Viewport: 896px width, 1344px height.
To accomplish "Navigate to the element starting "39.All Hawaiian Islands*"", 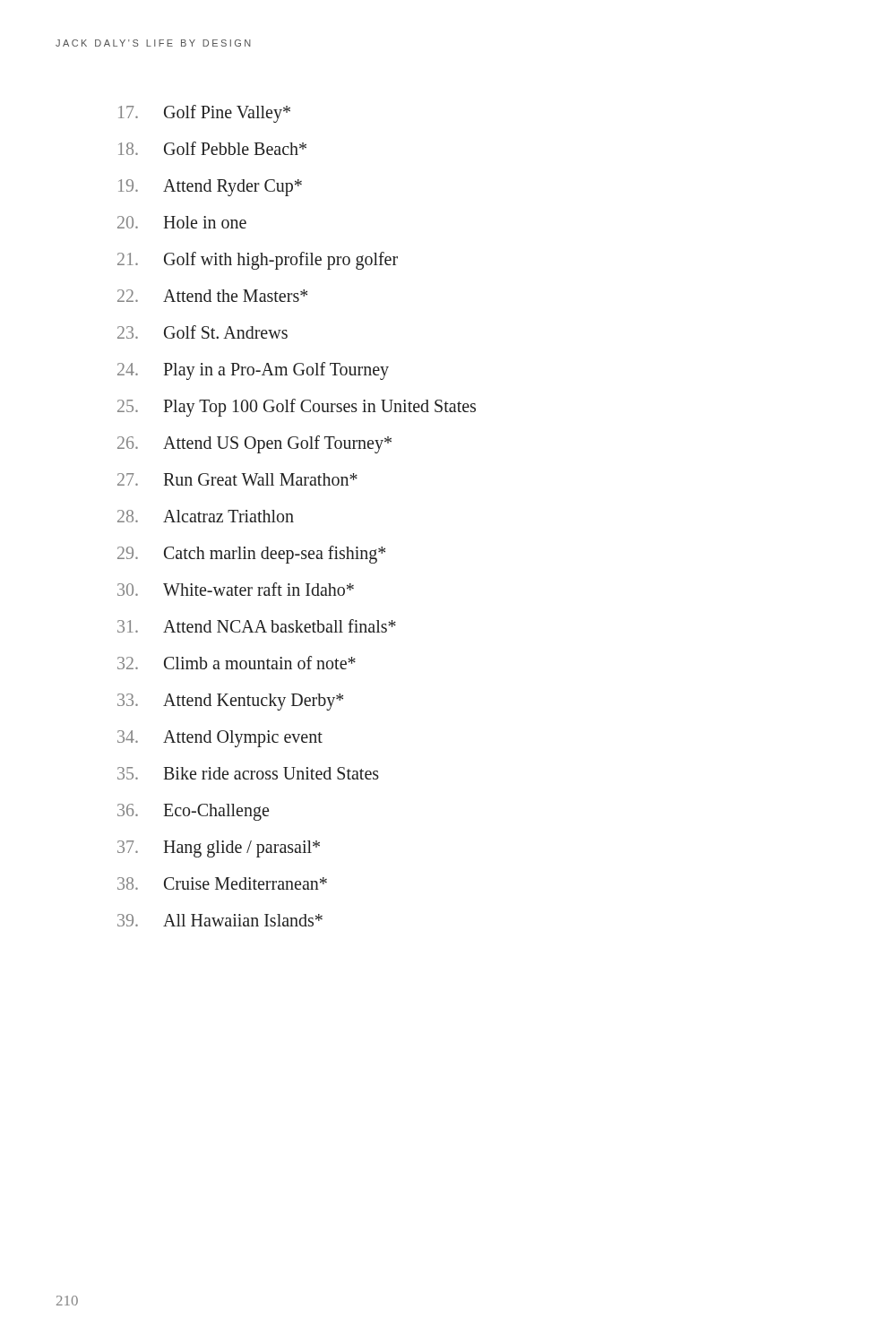I will [220, 921].
